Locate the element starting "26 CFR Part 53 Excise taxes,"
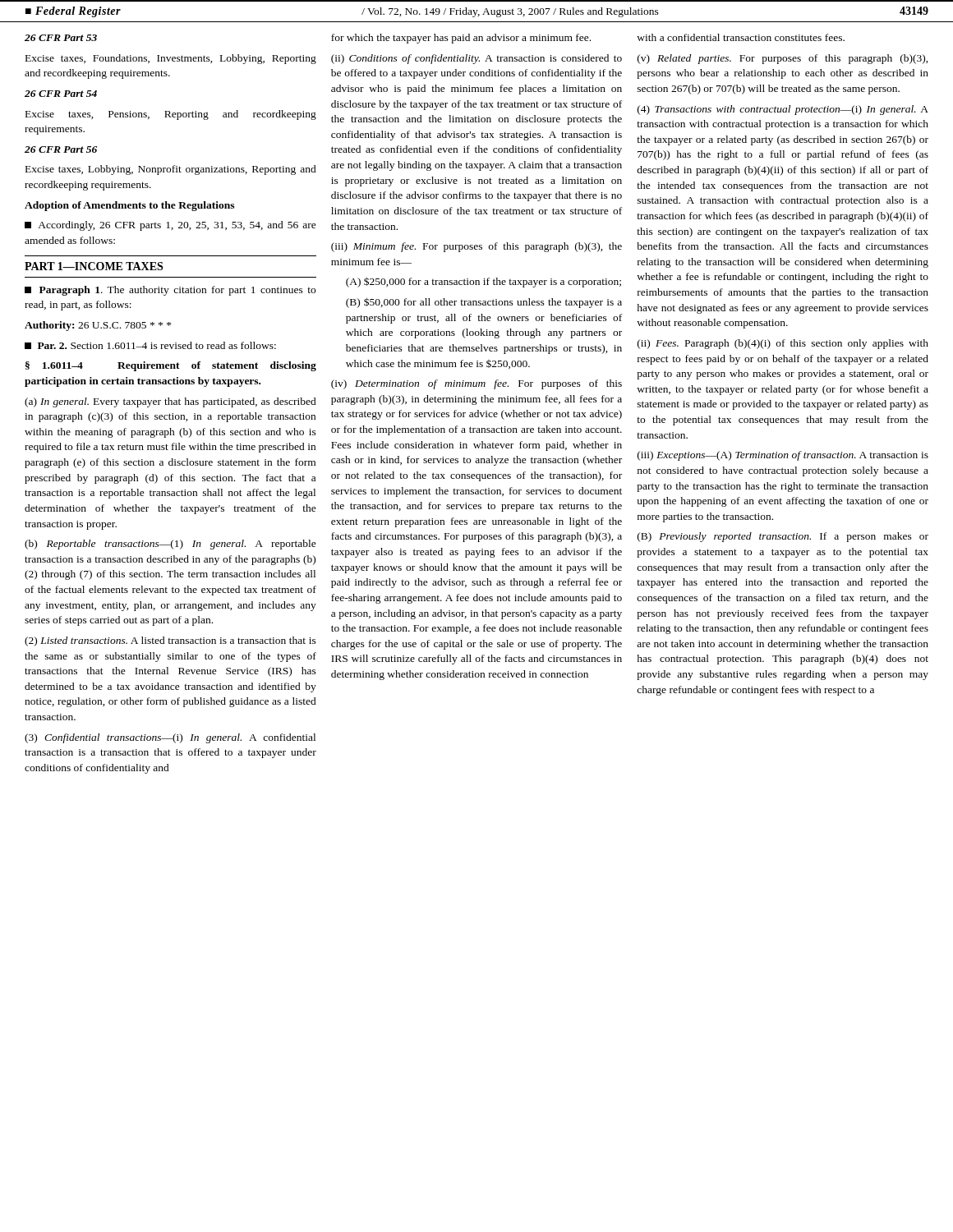The width and height of the screenshot is (953, 1232). coord(170,56)
